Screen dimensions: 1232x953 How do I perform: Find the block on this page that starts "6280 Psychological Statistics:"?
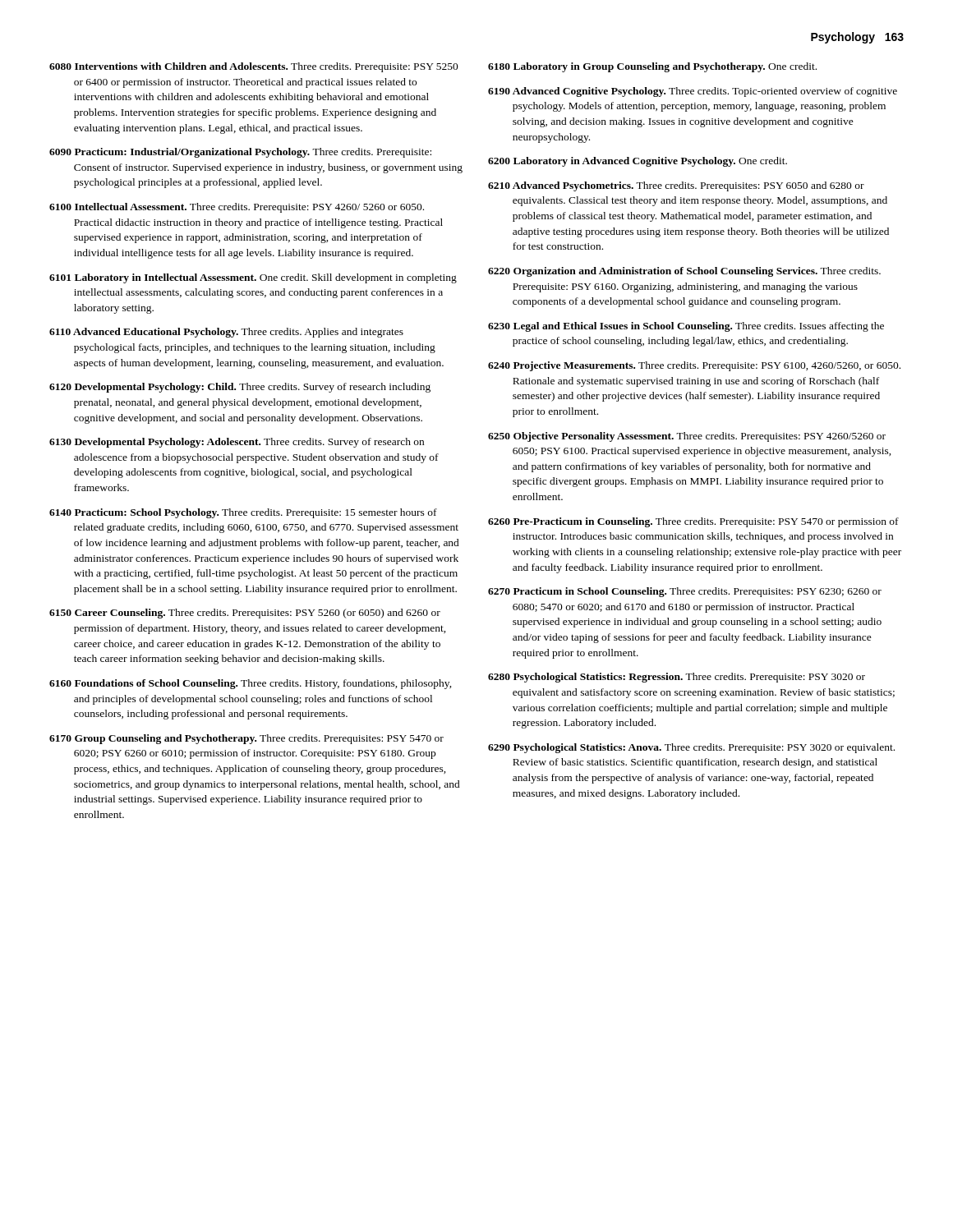pos(692,700)
